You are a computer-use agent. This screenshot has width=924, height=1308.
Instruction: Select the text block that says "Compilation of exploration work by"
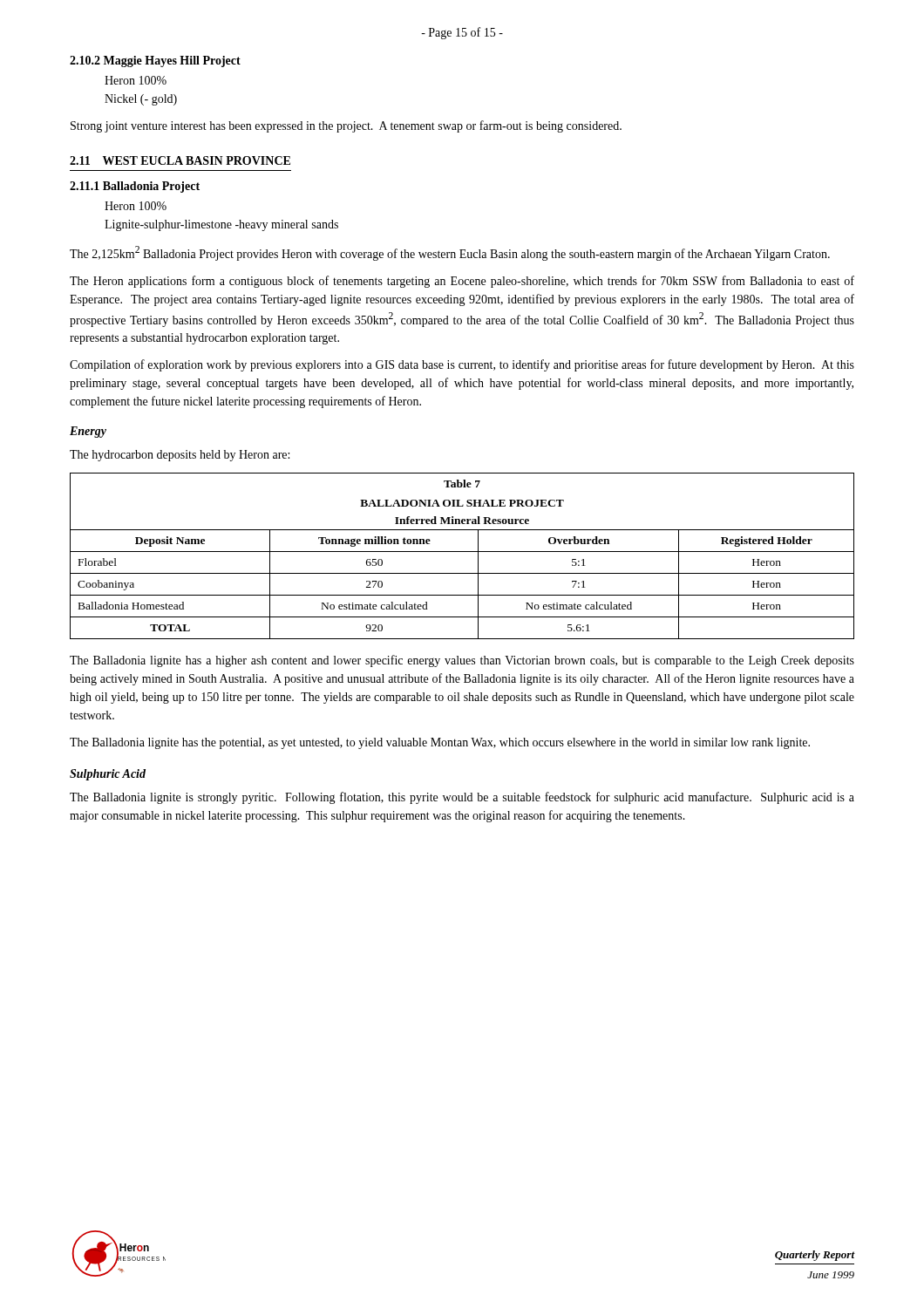pos(462,384)
